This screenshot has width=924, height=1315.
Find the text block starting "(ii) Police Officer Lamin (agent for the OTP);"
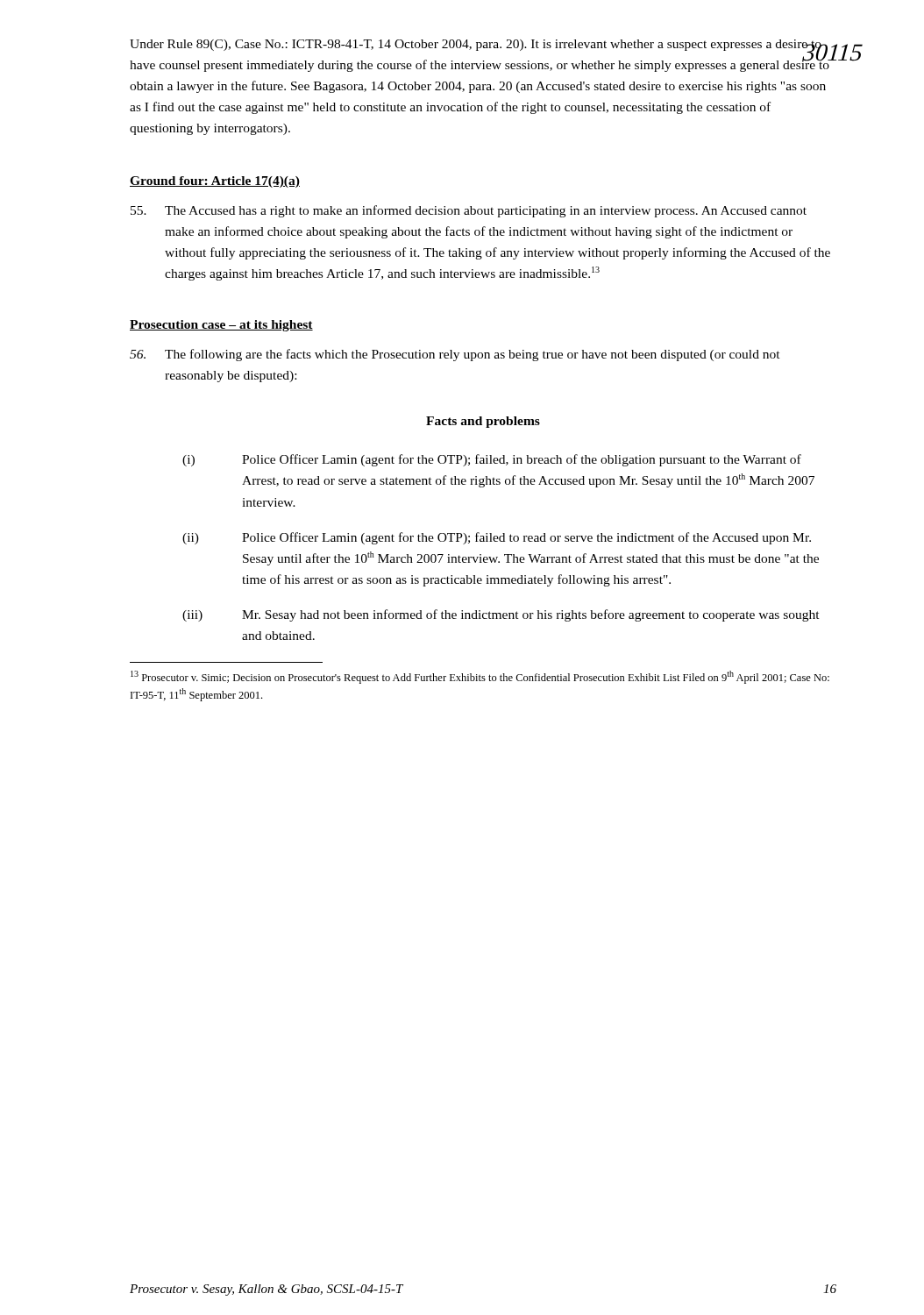(483, 558)
